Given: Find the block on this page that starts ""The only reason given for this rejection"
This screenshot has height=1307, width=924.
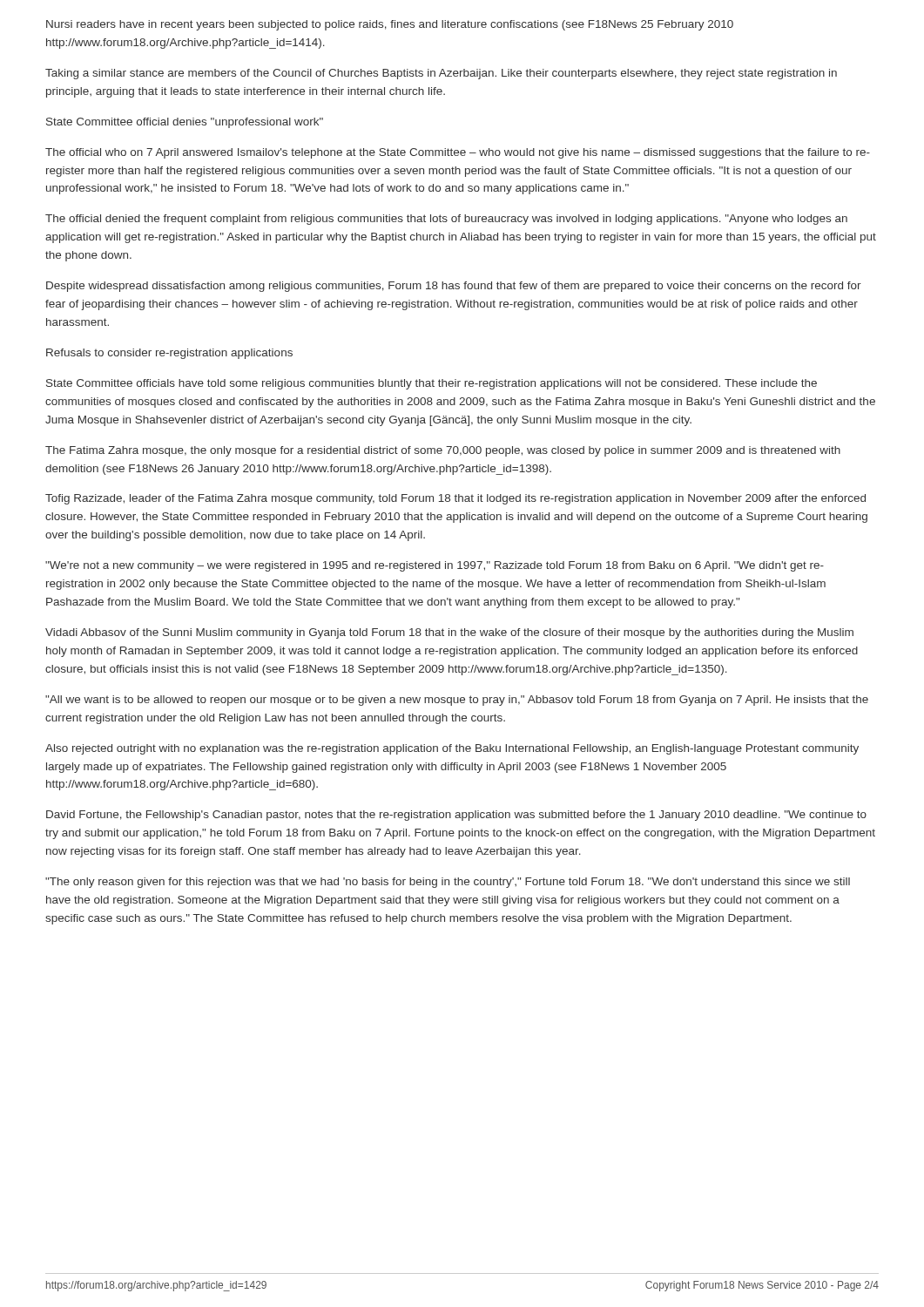Looking at the screenshot, I should point(448,900).
